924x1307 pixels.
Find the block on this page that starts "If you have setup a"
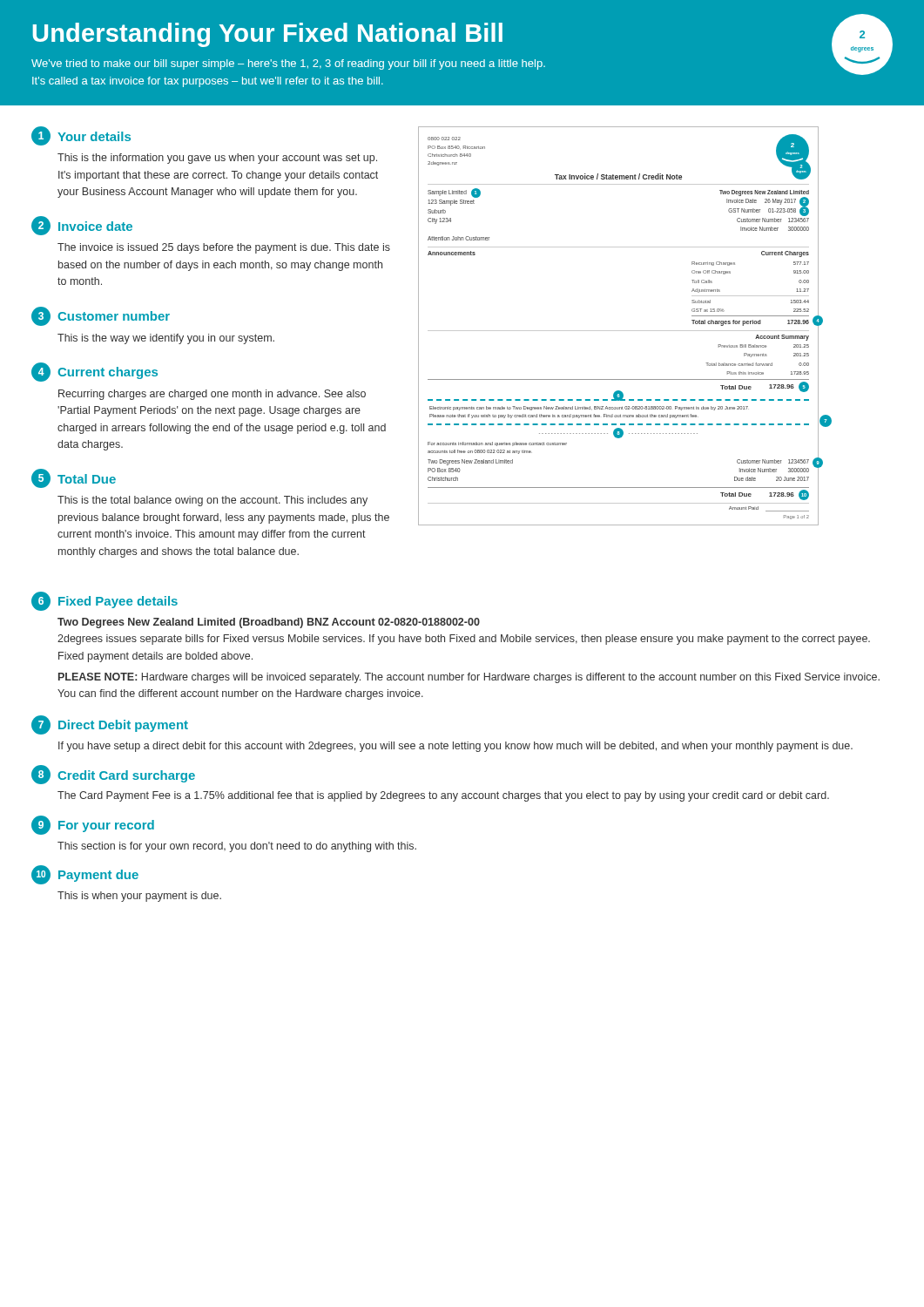click(x=455, y=746)
